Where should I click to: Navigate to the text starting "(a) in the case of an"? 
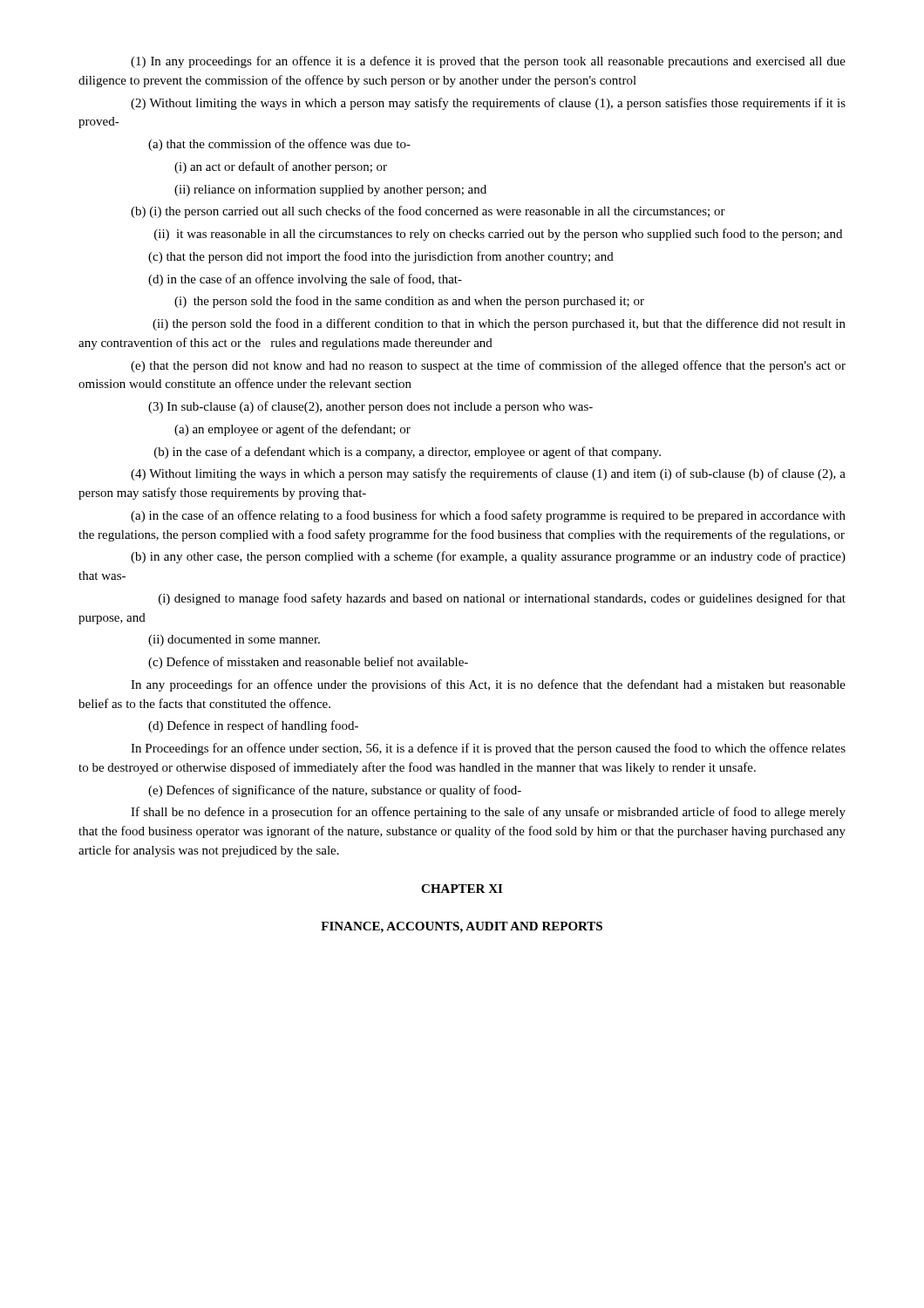point(462,525)
